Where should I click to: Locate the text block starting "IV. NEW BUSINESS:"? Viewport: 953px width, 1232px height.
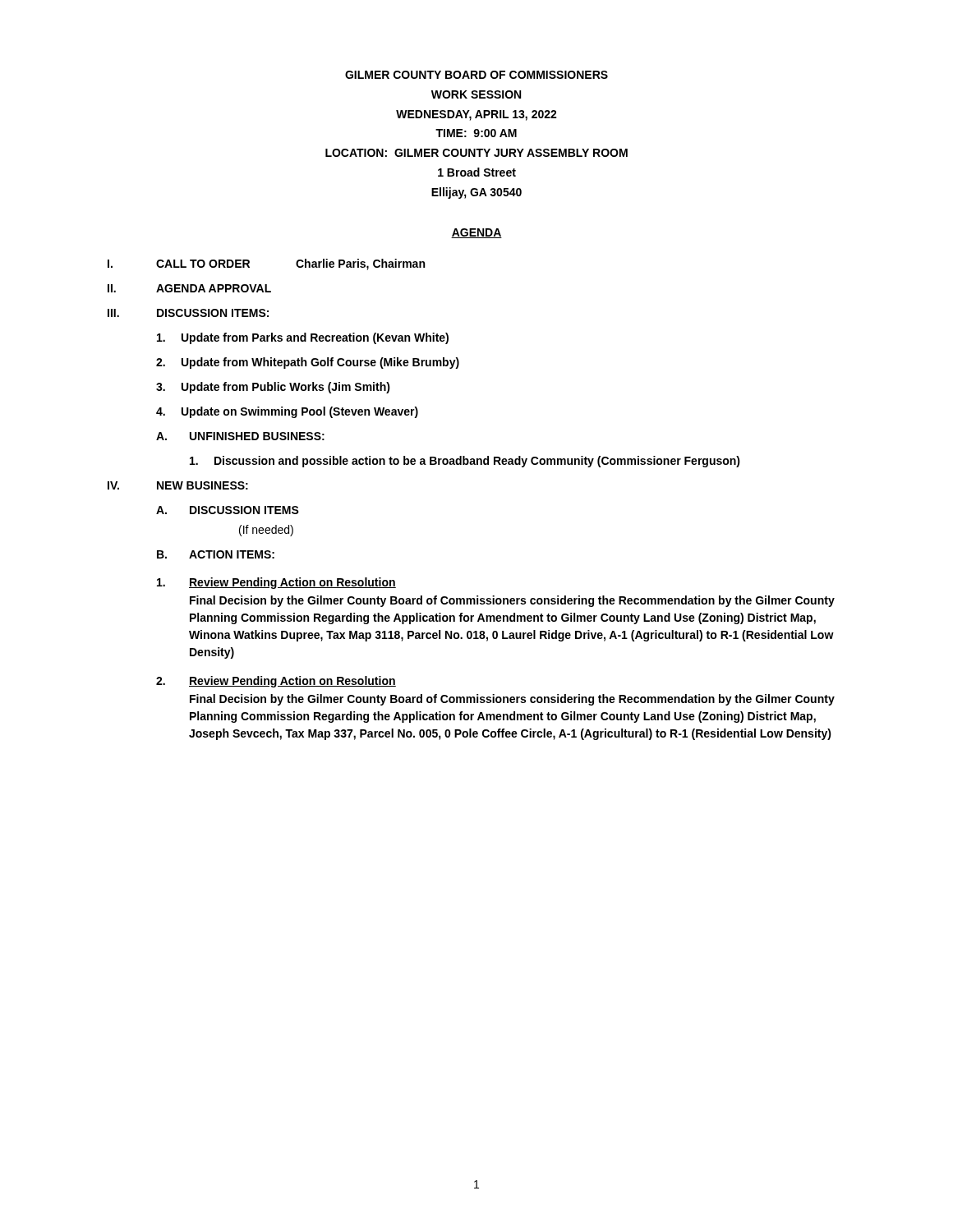click(x=178, y=485)
